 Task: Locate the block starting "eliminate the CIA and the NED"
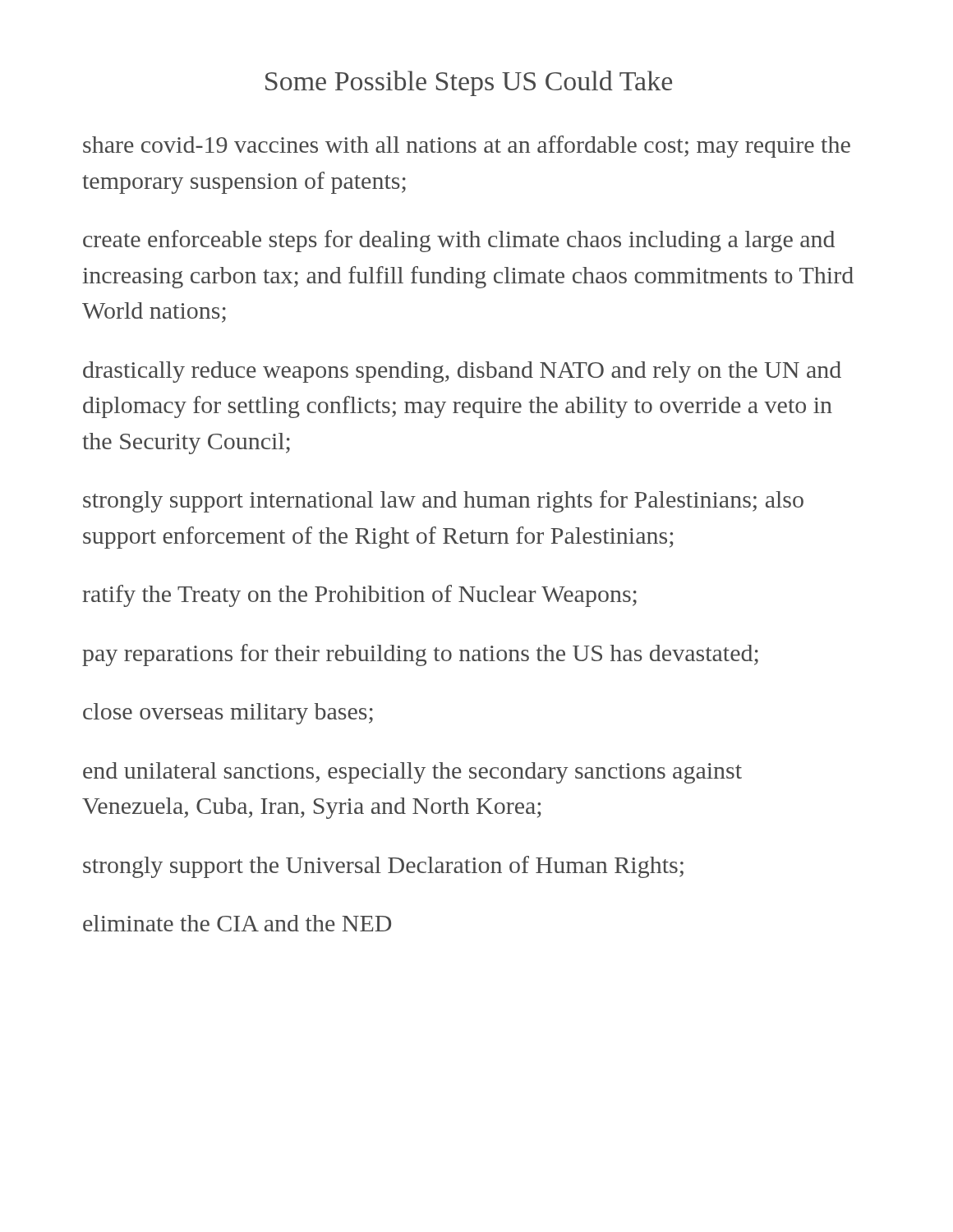tap(237, 923)
